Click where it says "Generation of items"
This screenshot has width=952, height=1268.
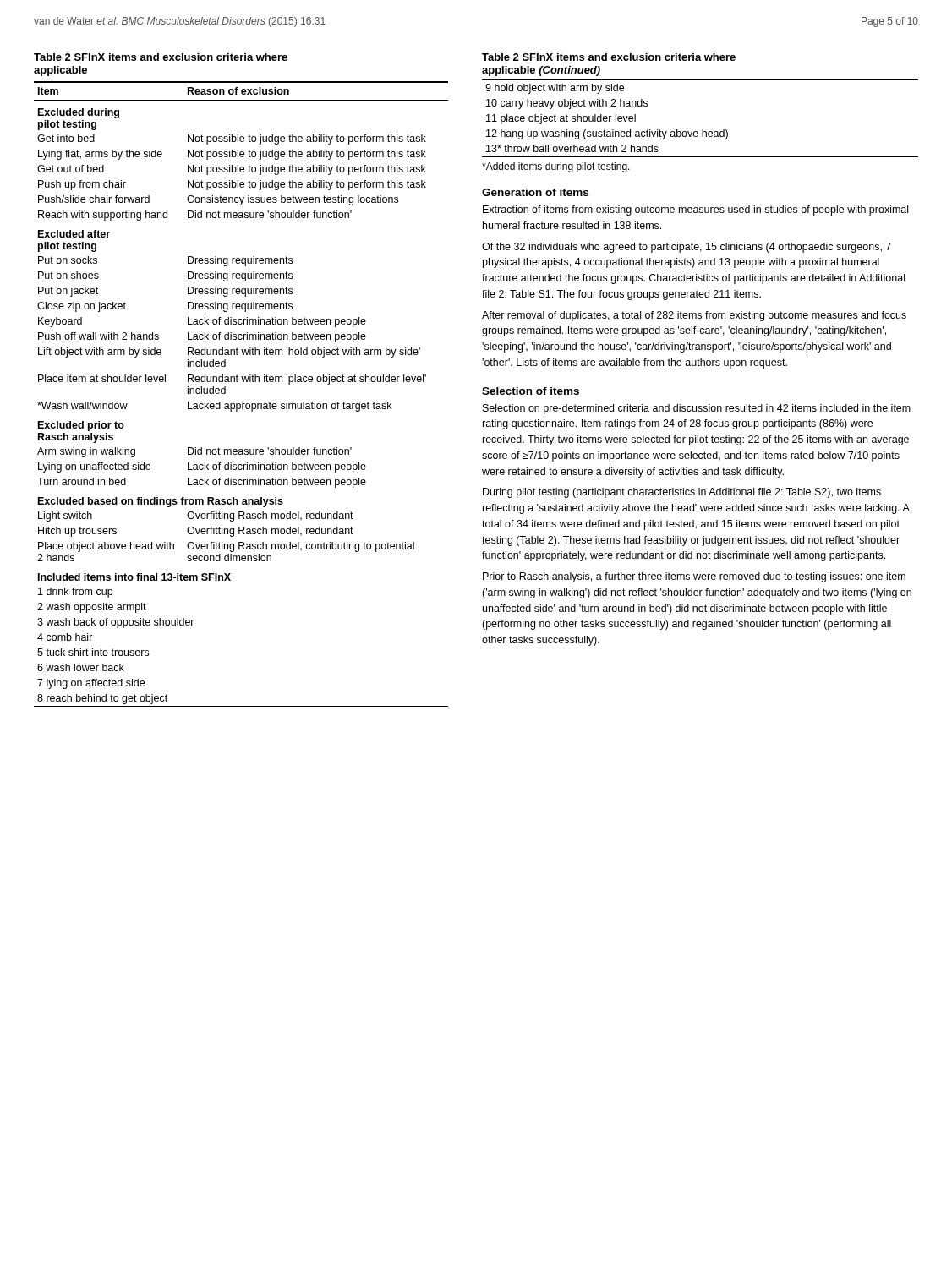536,192
